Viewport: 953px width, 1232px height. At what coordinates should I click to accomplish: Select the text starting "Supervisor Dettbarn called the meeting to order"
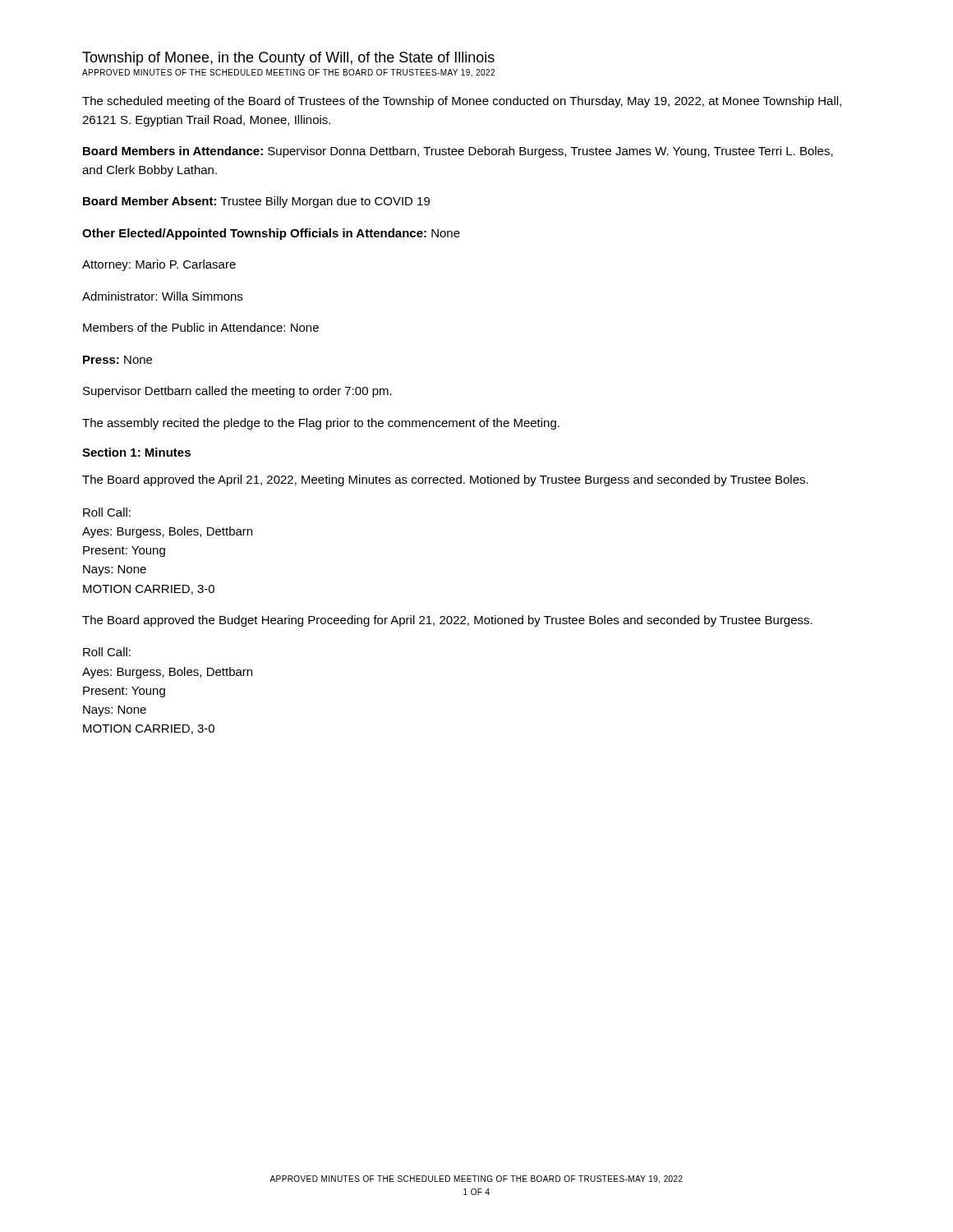point(237,392)
